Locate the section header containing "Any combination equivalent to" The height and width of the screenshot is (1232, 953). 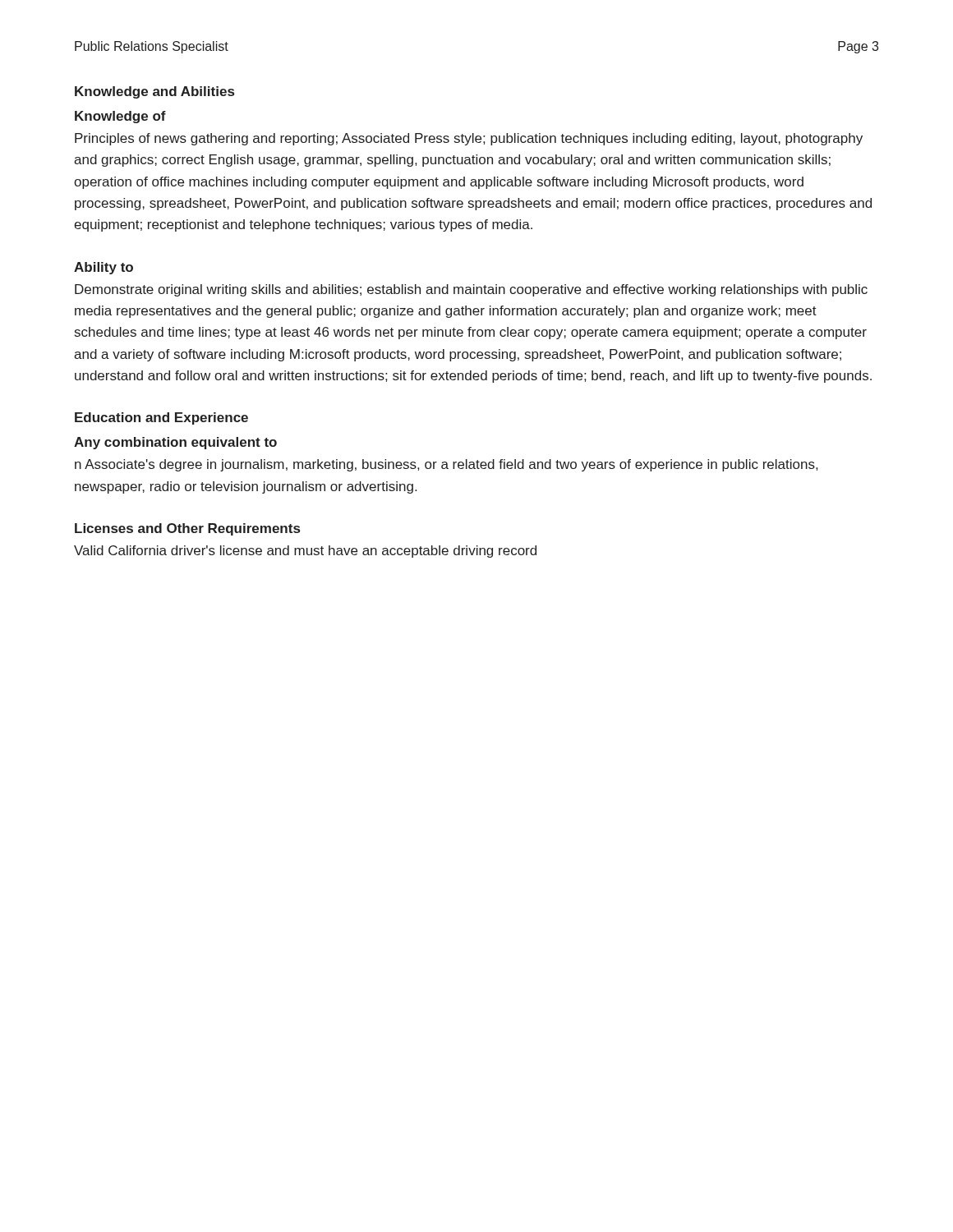pos(176,443)
